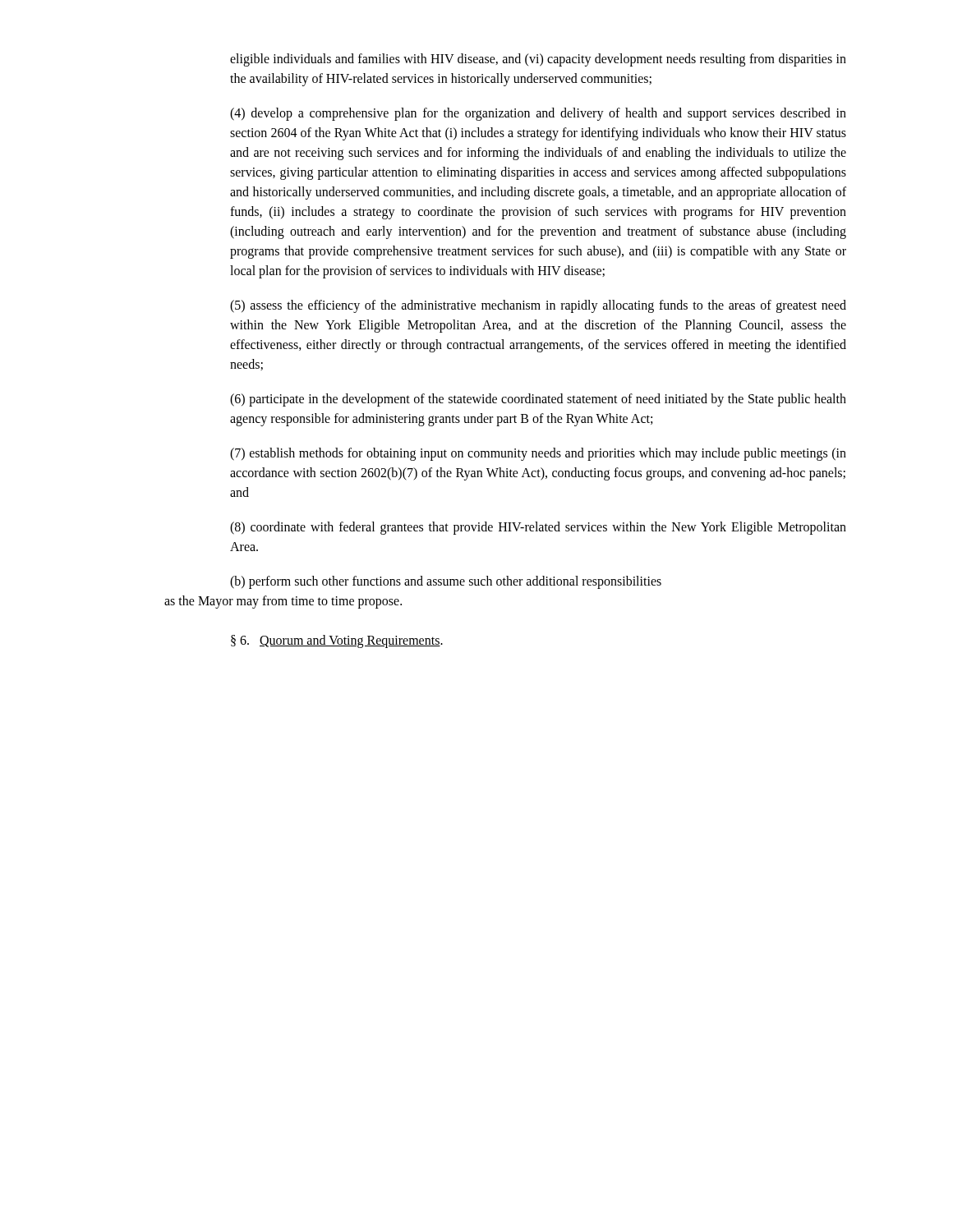Viewport: 953px width, 1232px height.
Task: Click on the region starting "(7) establish methods for obtaining input on"
Action: point(538,473)
